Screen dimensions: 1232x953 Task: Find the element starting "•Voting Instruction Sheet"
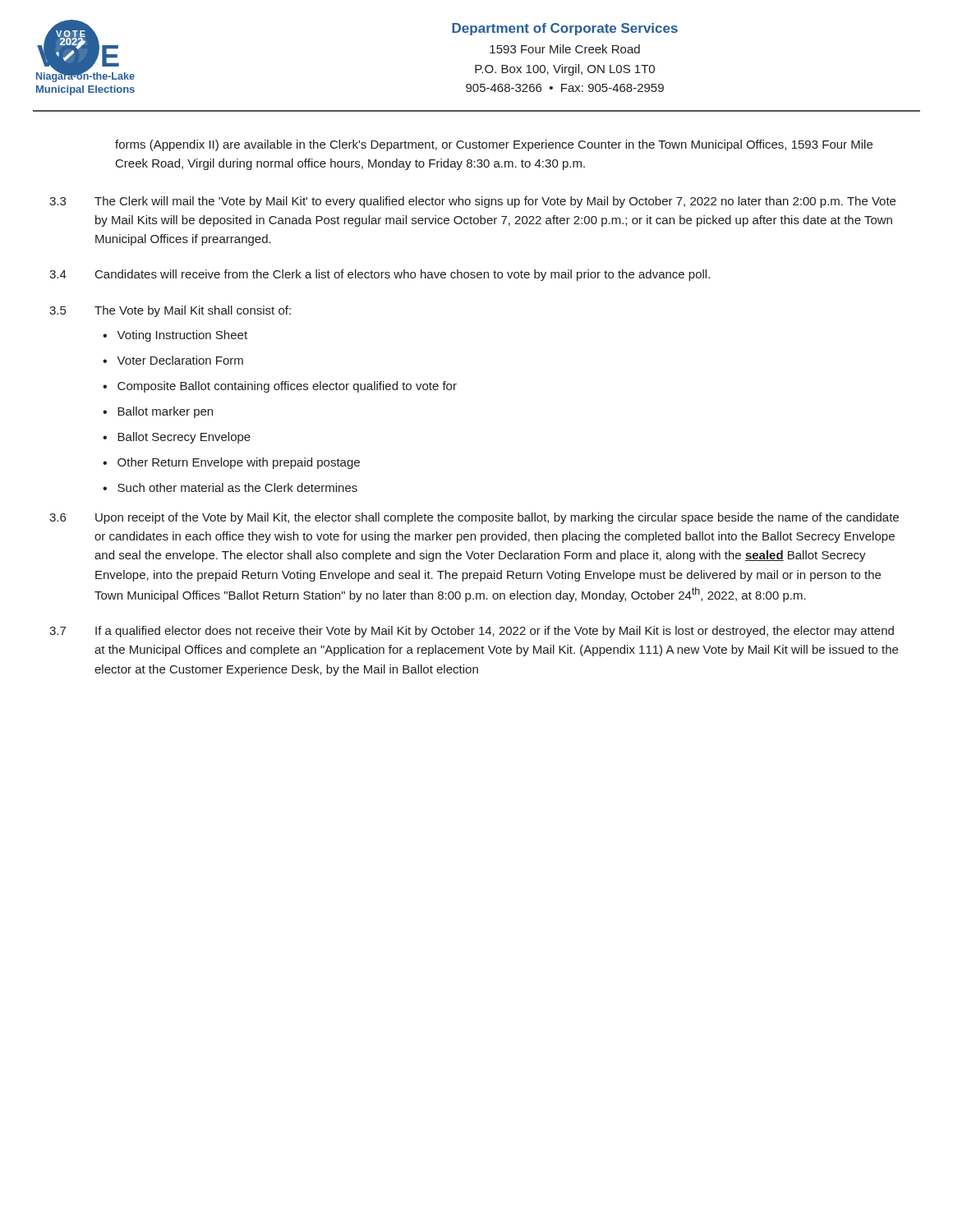click(175, 336)
